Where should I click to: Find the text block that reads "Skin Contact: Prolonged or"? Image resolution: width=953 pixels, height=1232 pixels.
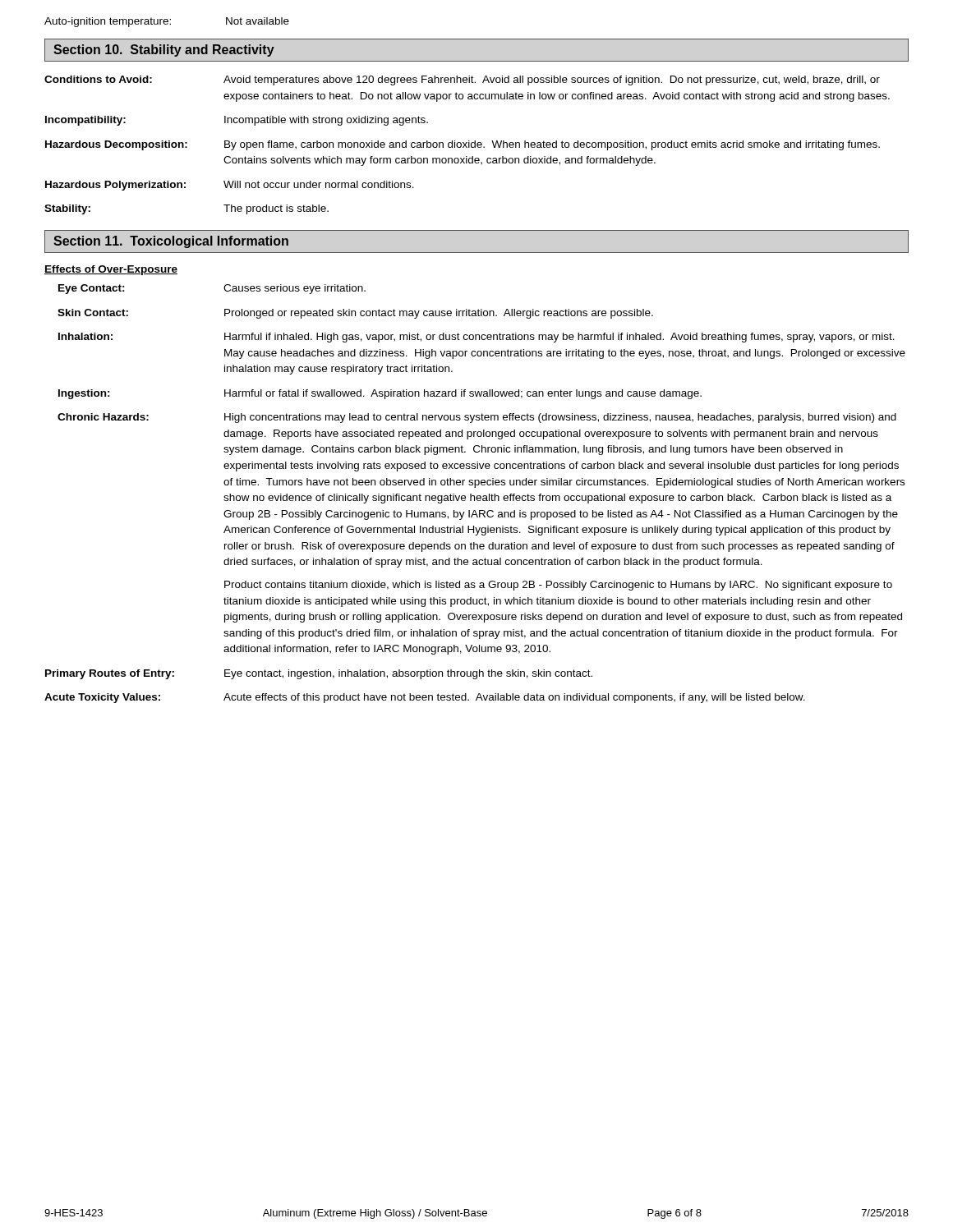(x=476, y=312)
